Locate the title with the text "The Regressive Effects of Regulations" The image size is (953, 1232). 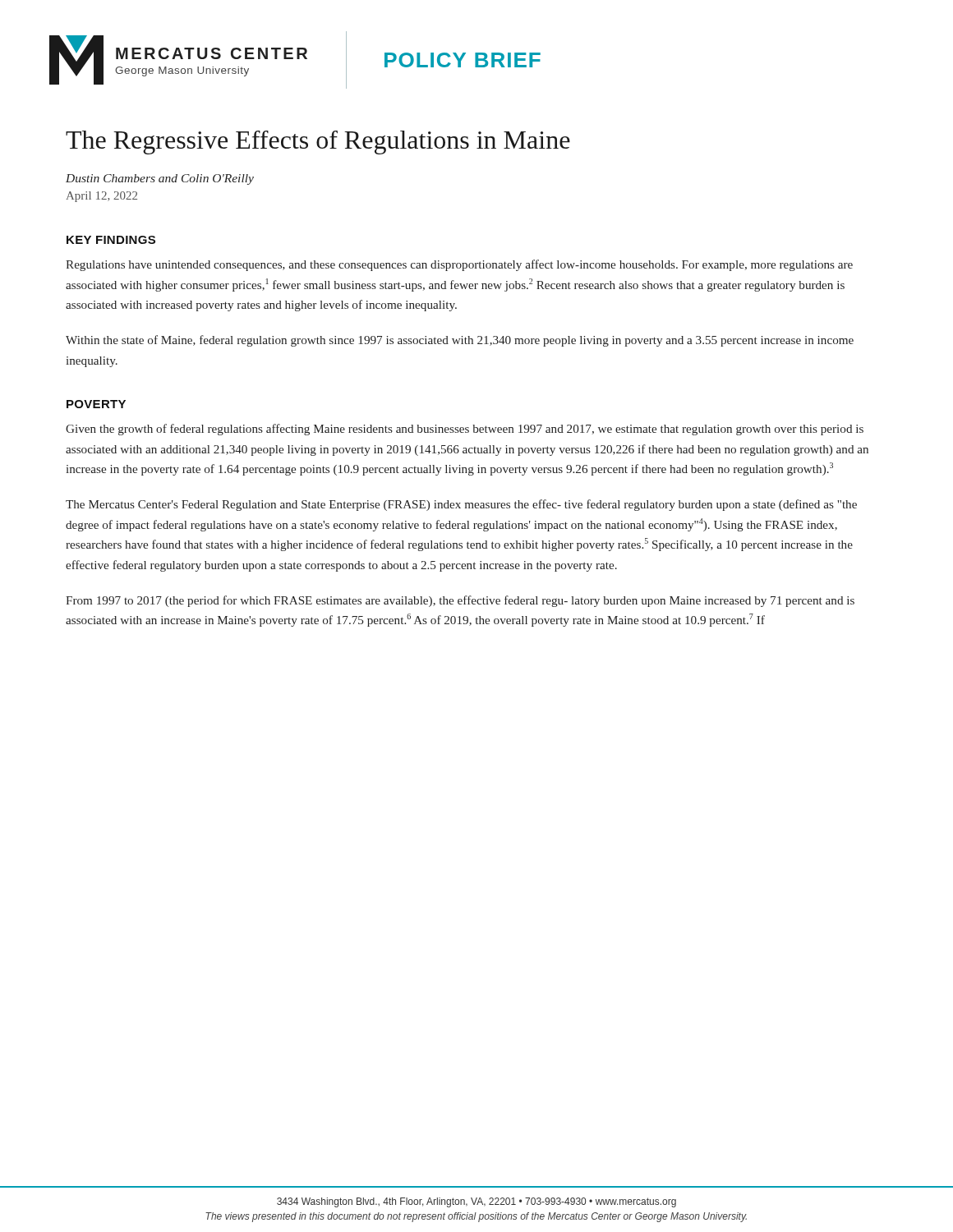coord(476,140)
